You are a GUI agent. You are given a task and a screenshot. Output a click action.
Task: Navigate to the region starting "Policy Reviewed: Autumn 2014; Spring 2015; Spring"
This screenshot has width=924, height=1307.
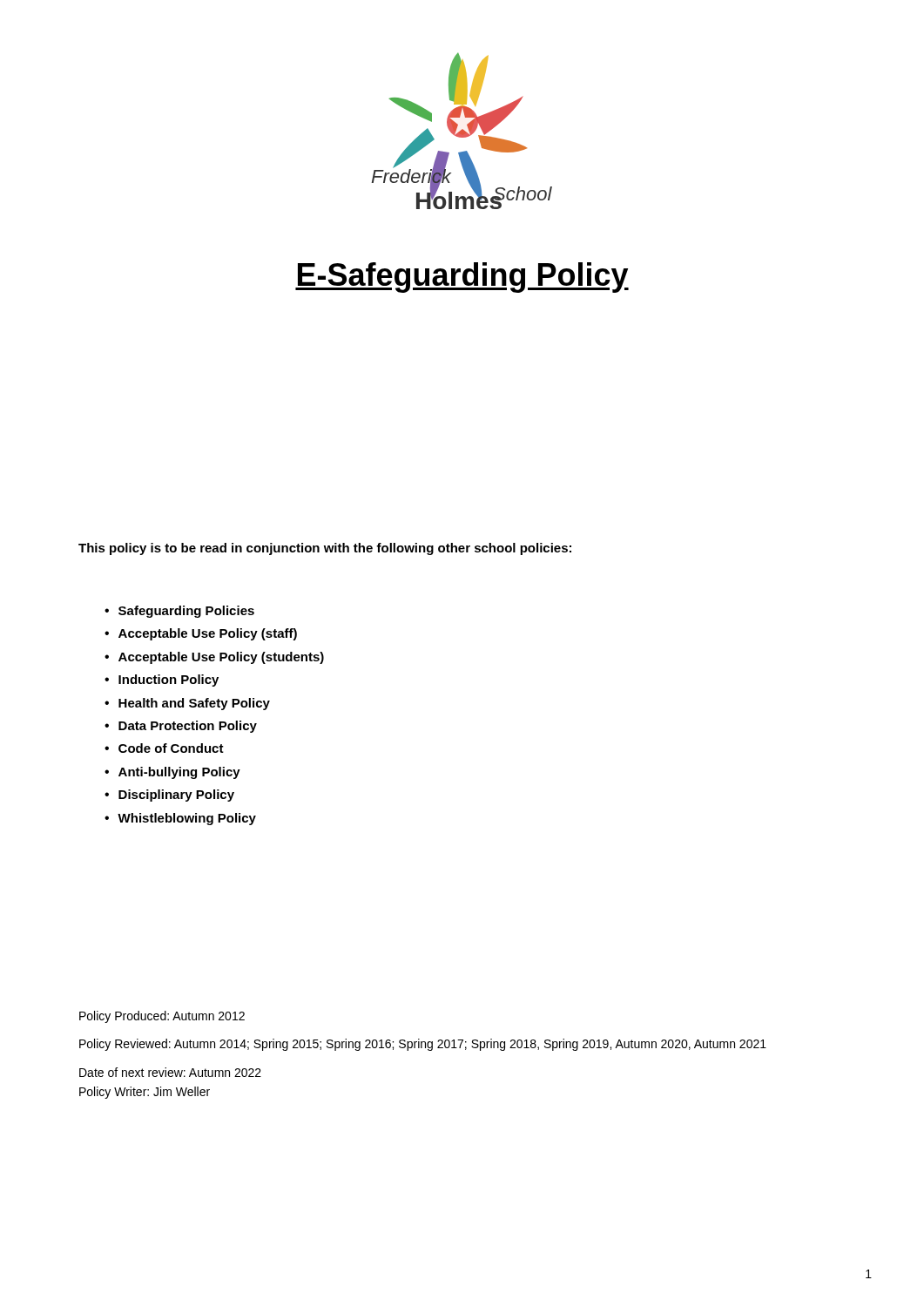pos(462,1044)
